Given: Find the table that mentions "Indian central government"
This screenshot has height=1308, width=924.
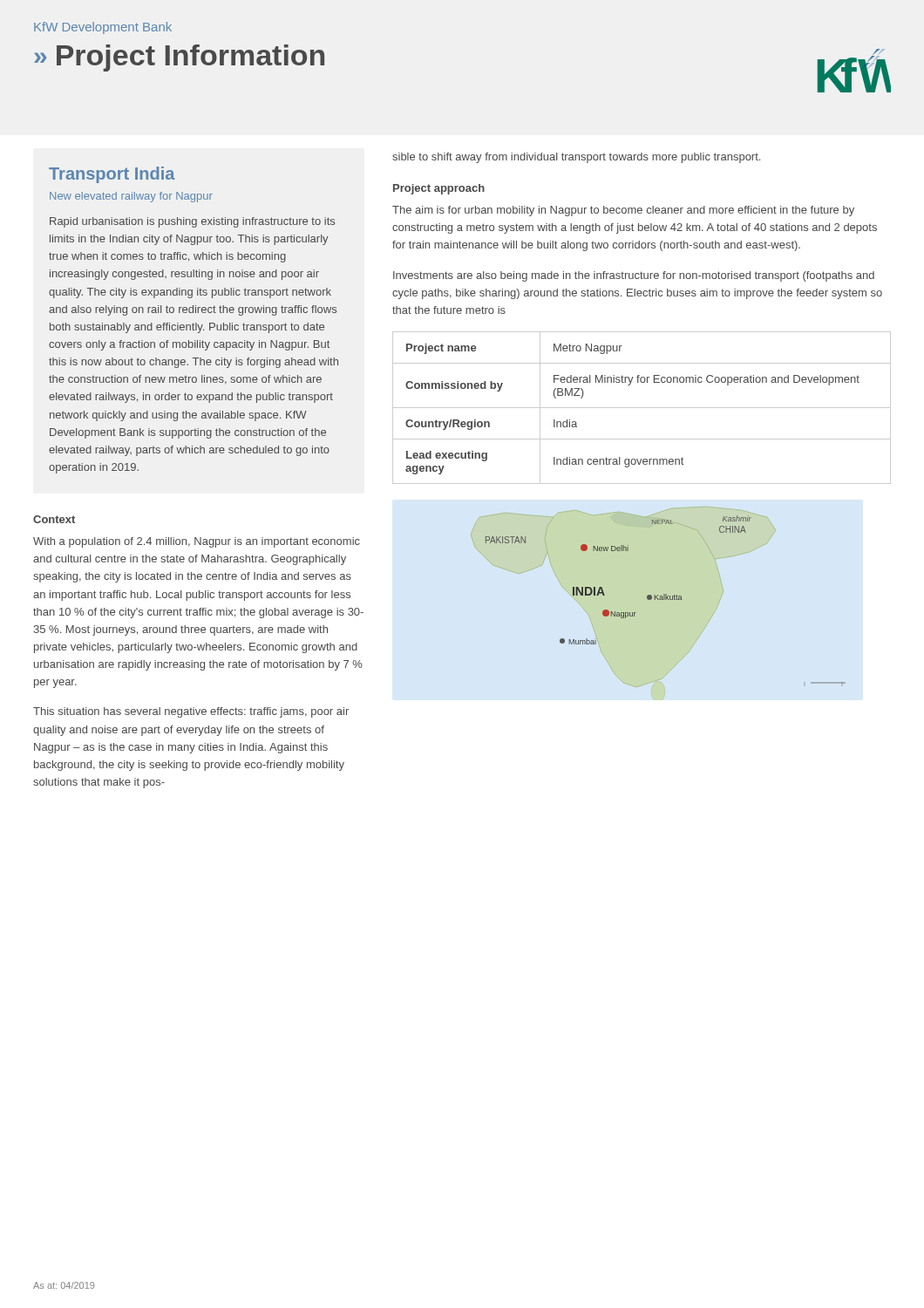Looking at the screenshot, I should [642, 408].
